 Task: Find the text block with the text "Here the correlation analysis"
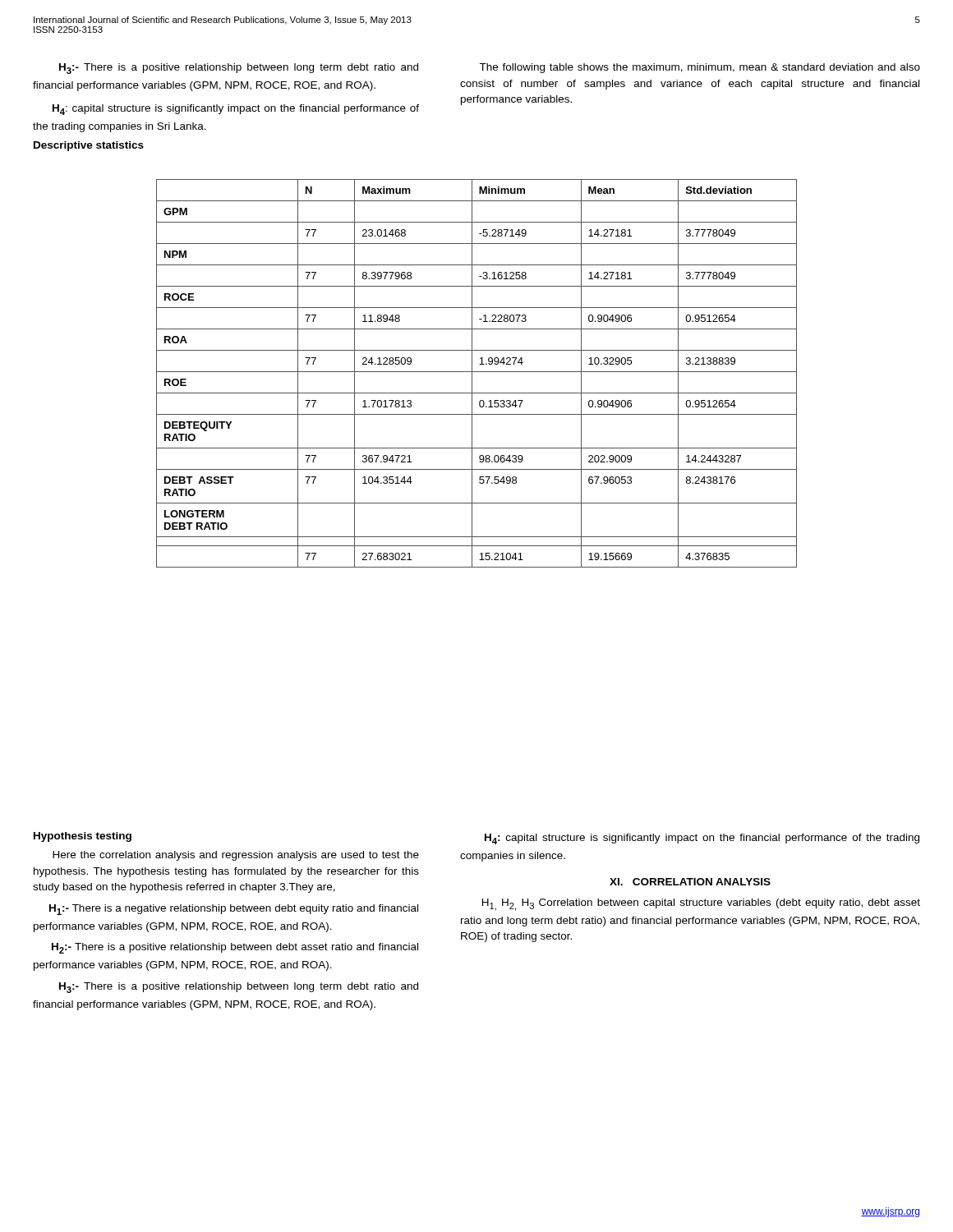[226, 871]
